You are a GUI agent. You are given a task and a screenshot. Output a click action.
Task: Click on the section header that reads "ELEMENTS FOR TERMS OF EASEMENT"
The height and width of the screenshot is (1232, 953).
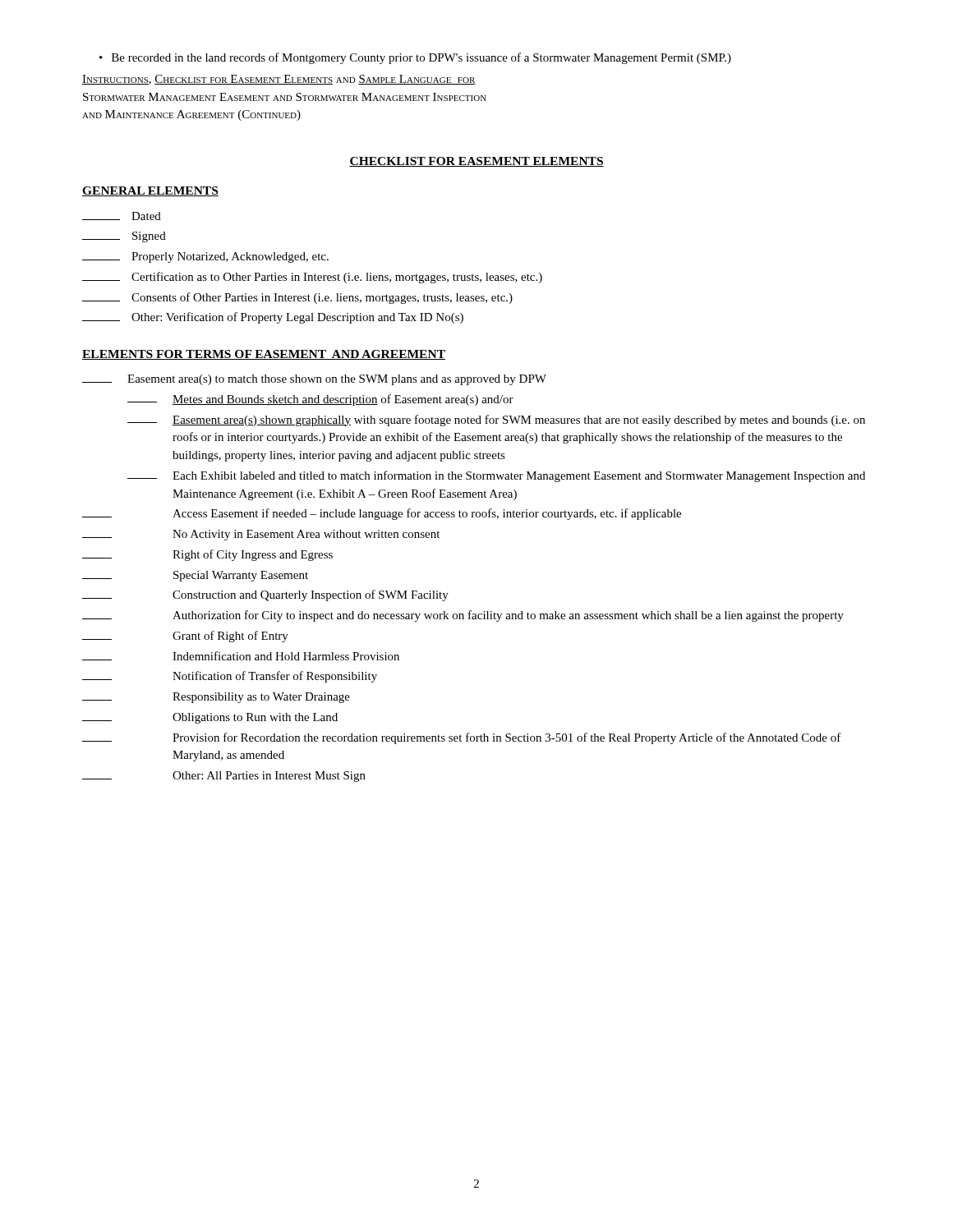pyautogui.click(x=264, y=353)
